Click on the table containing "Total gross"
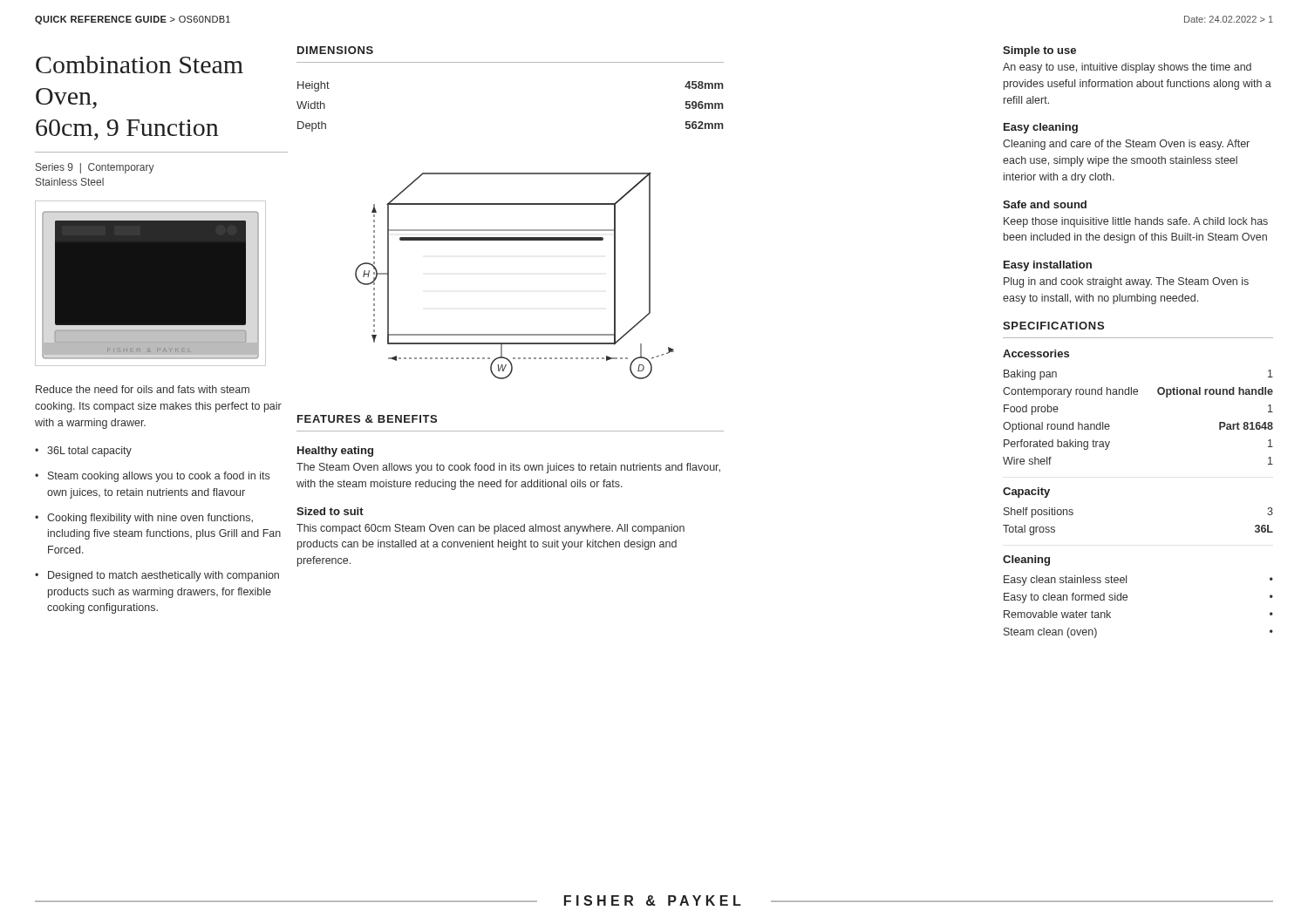This screenshot has width=1308, height=924. pyautogui.click(x=1138, y=511)
